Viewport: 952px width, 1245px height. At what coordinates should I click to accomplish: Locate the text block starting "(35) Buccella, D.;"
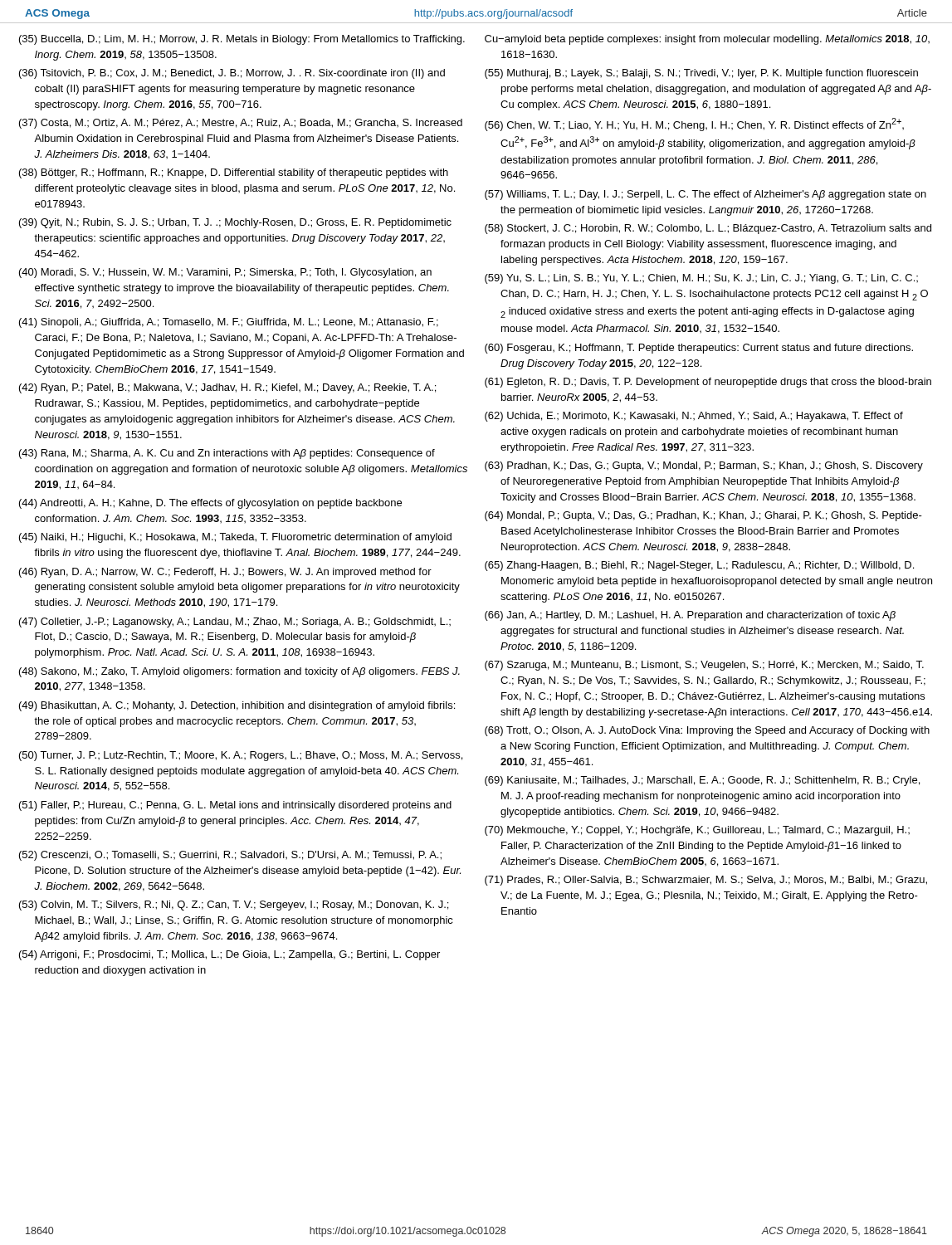click(x=242, y=46)
